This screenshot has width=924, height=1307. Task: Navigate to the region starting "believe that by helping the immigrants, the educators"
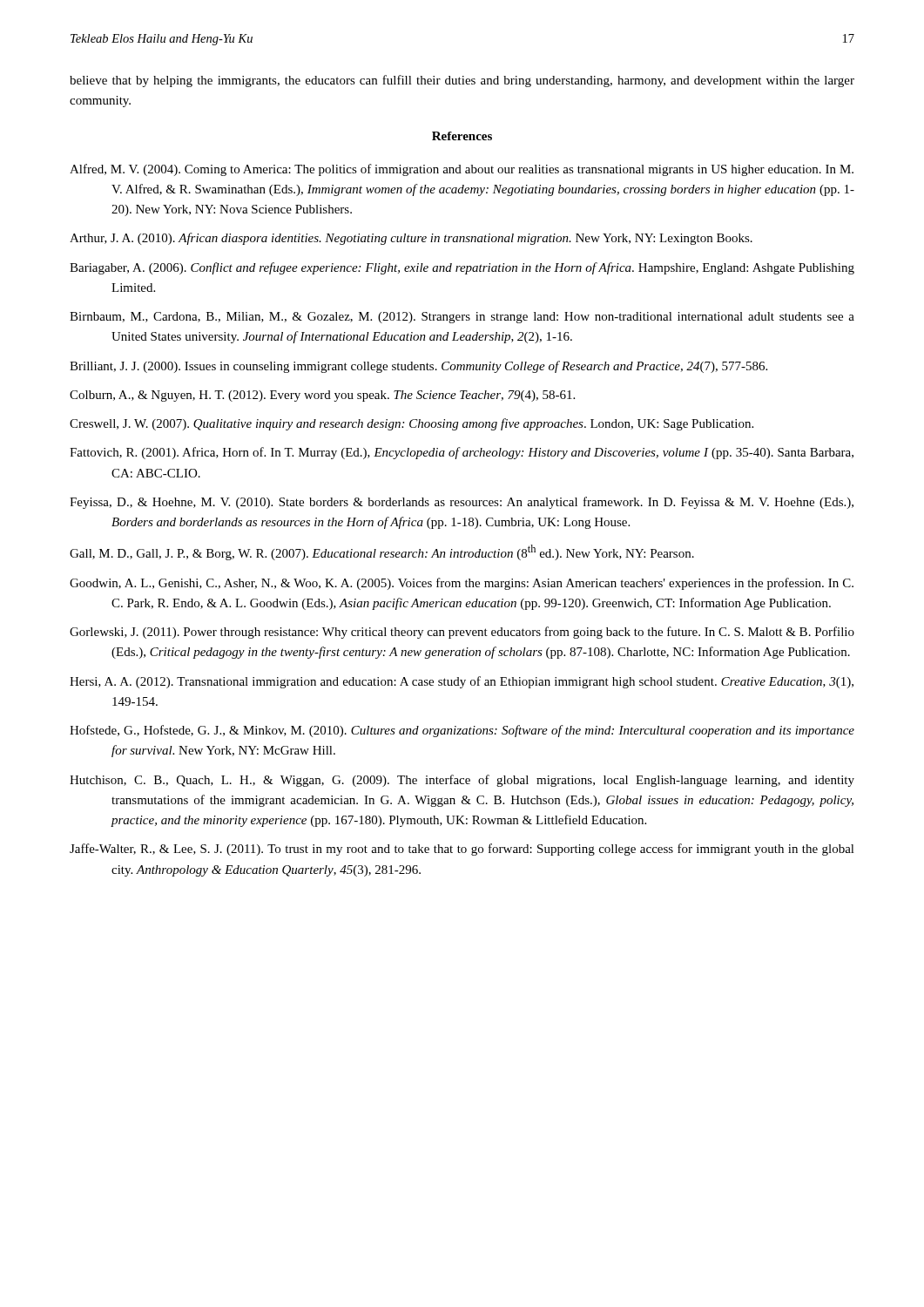(x=462, y=90)
